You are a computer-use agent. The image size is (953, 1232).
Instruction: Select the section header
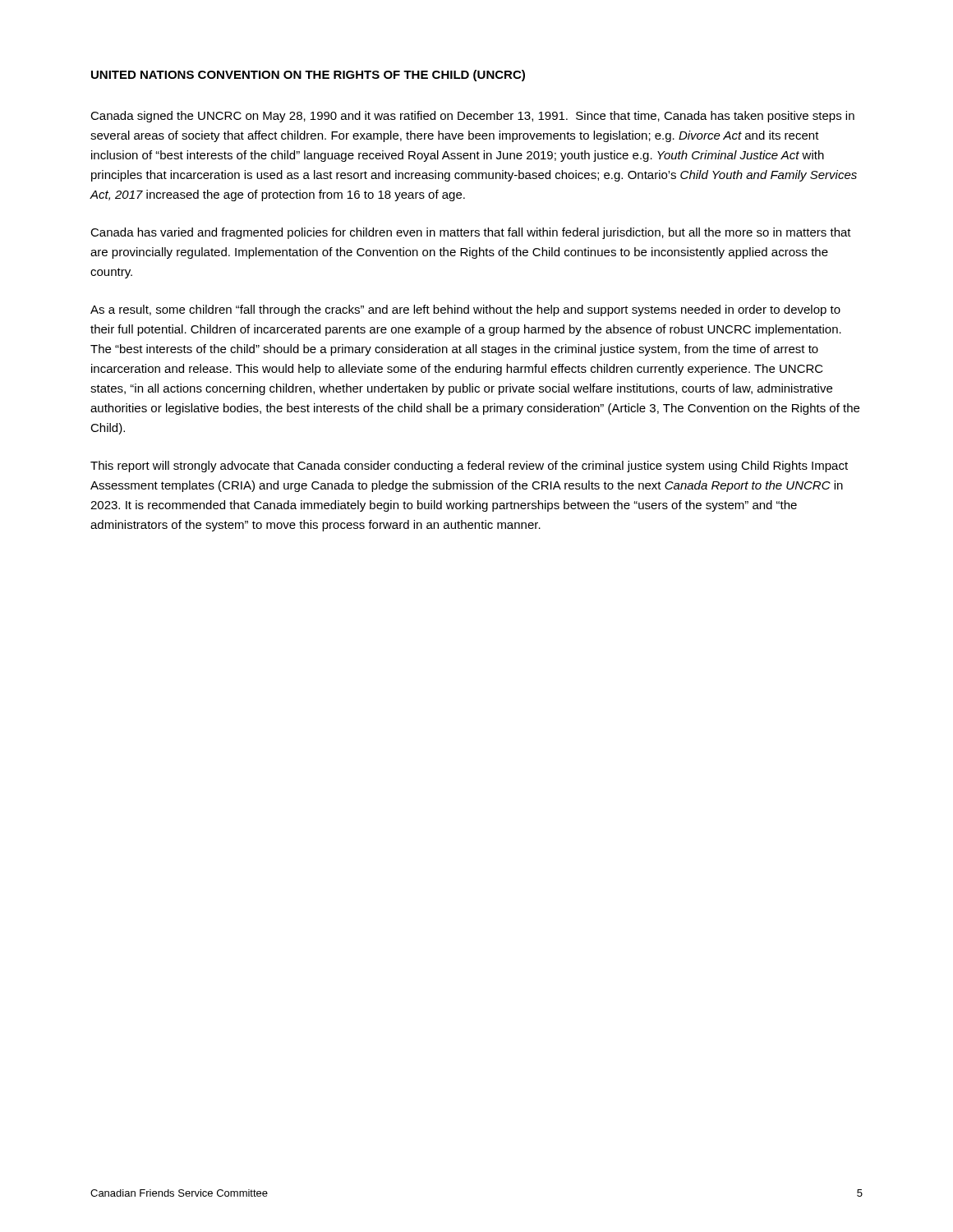[308, 74]
